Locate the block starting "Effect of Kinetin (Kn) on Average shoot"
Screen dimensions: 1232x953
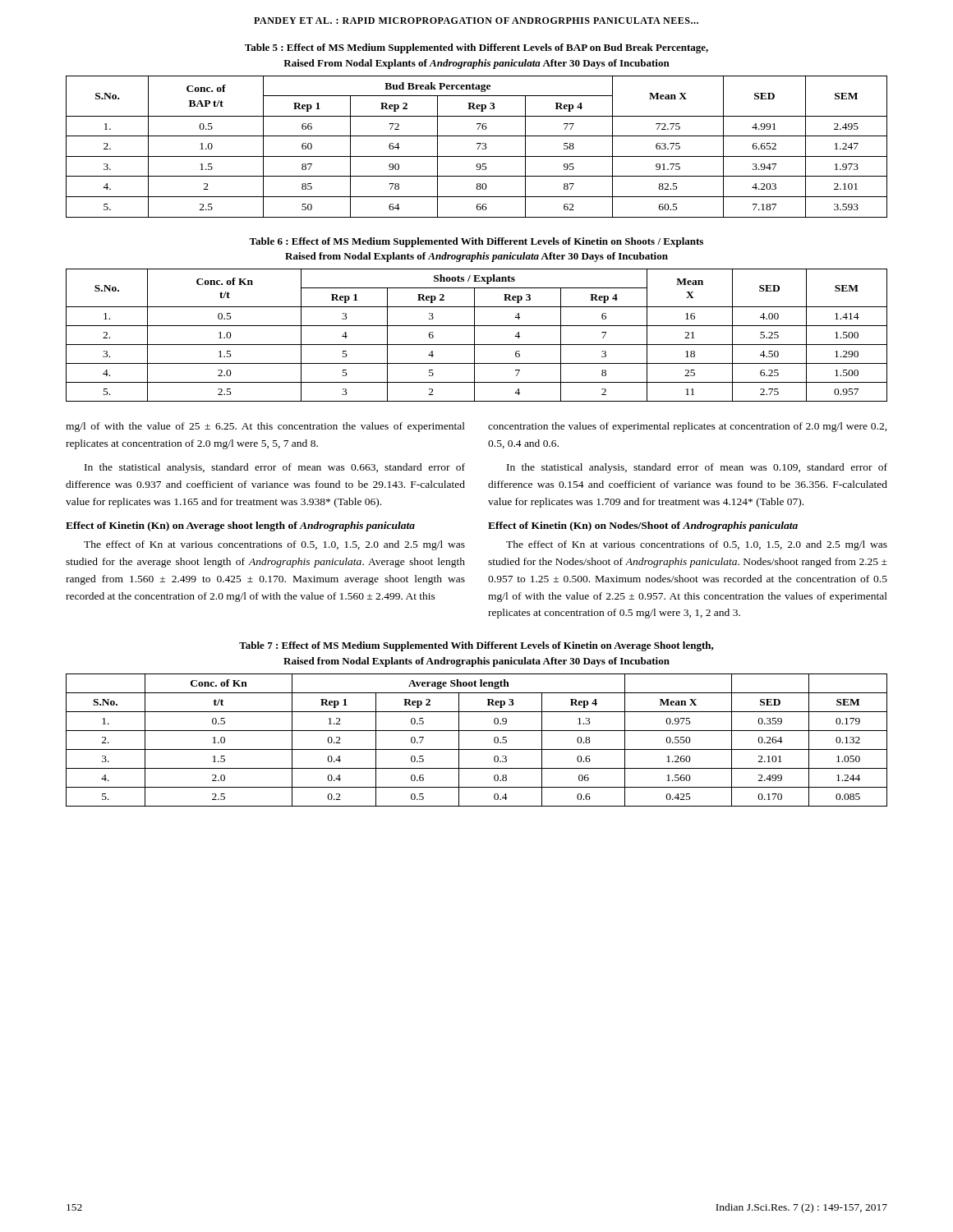(240, 525)
